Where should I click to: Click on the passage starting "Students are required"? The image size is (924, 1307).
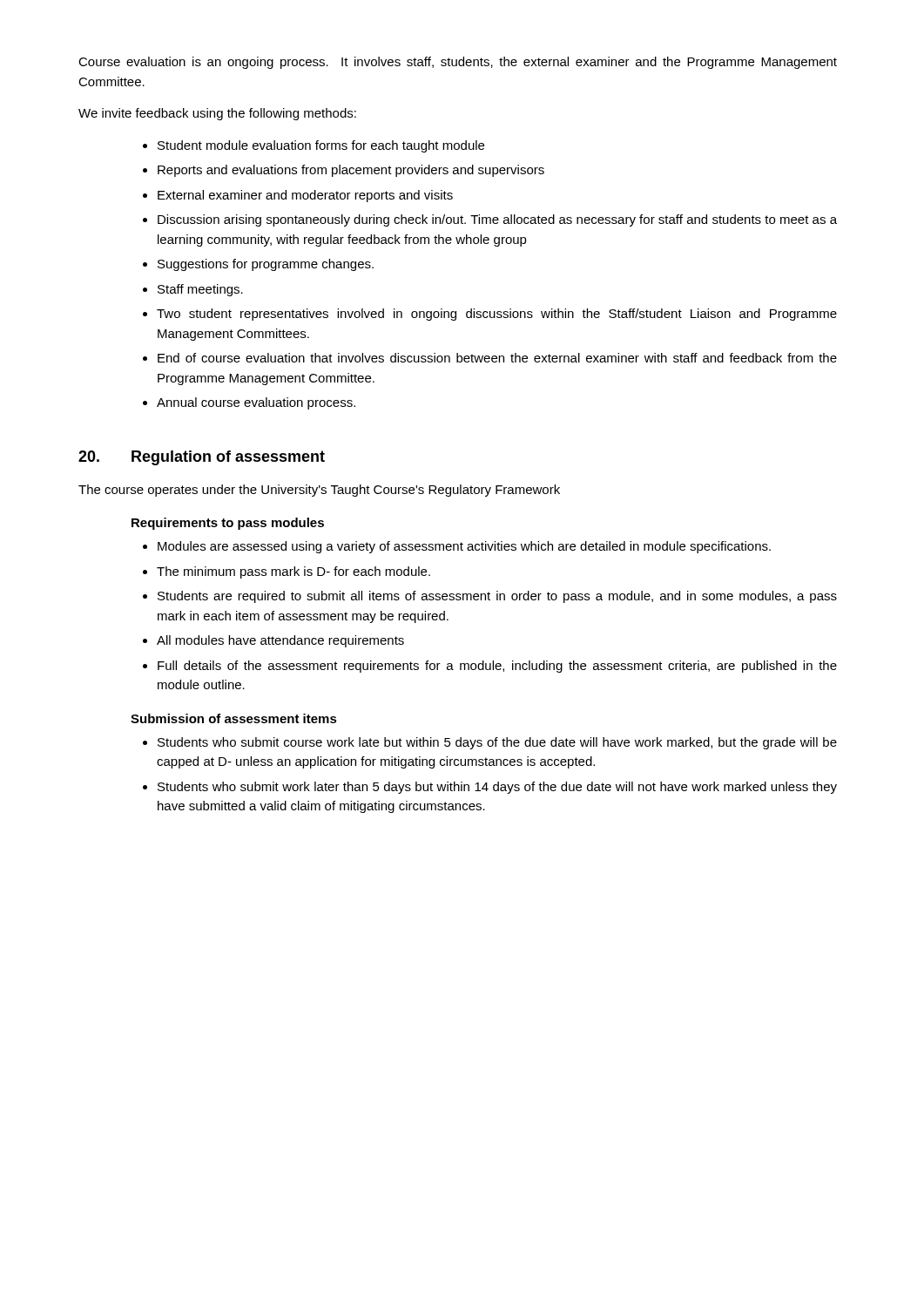pyautogui.click(x=497, y=605)
